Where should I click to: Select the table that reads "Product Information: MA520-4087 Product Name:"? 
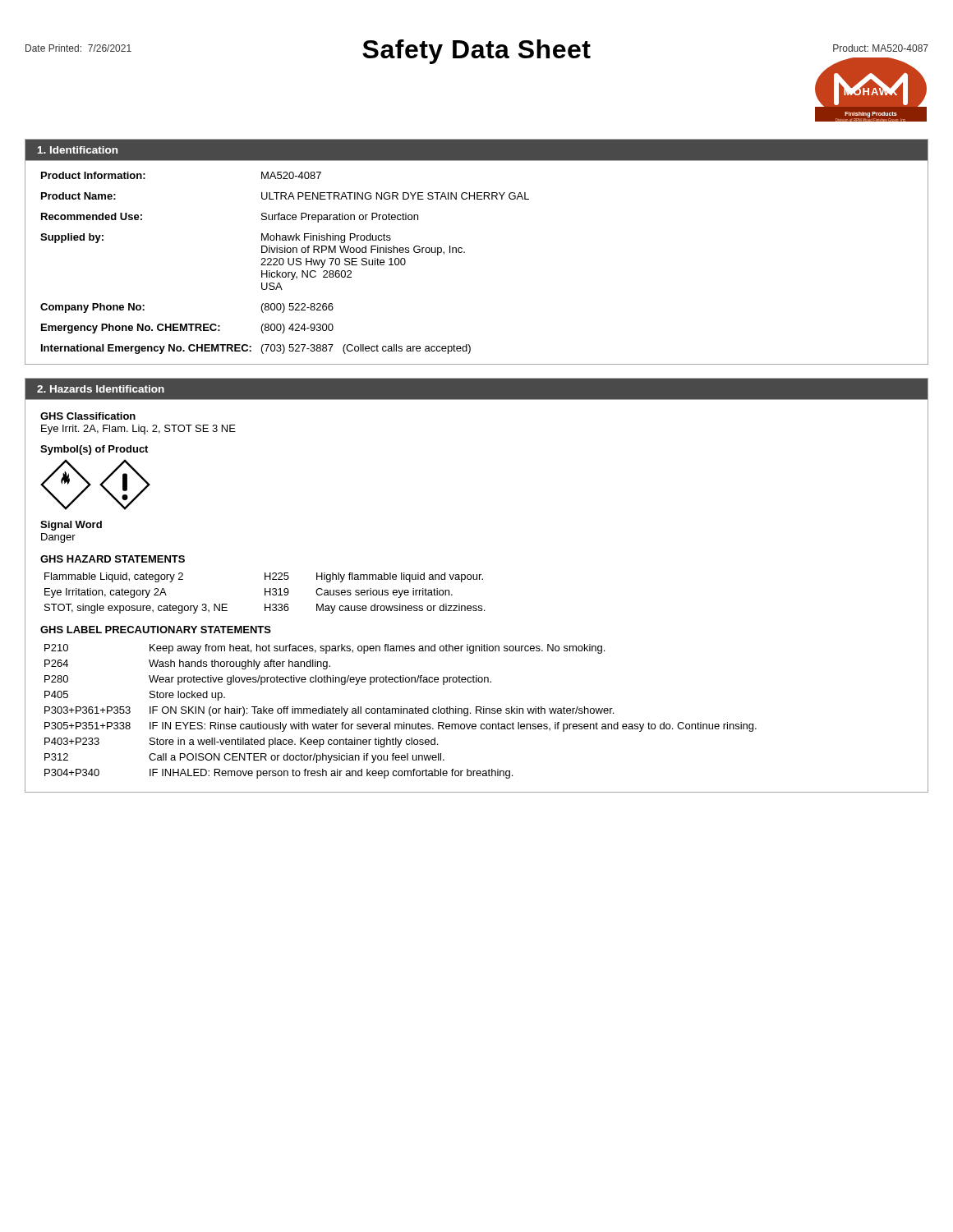pyautogui.click(x=476, y=262)
